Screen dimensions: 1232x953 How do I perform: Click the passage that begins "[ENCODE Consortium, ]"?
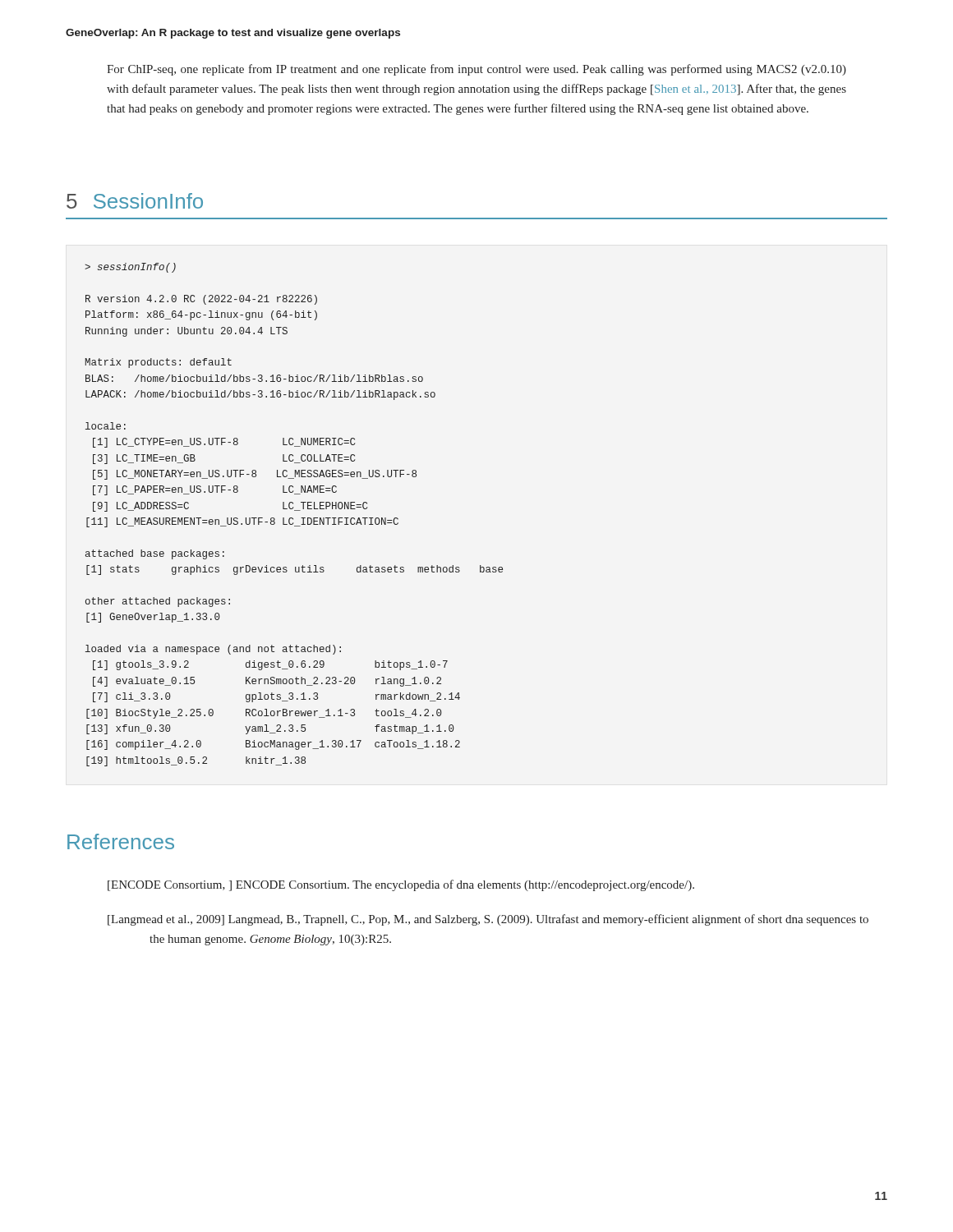point(401,885)
